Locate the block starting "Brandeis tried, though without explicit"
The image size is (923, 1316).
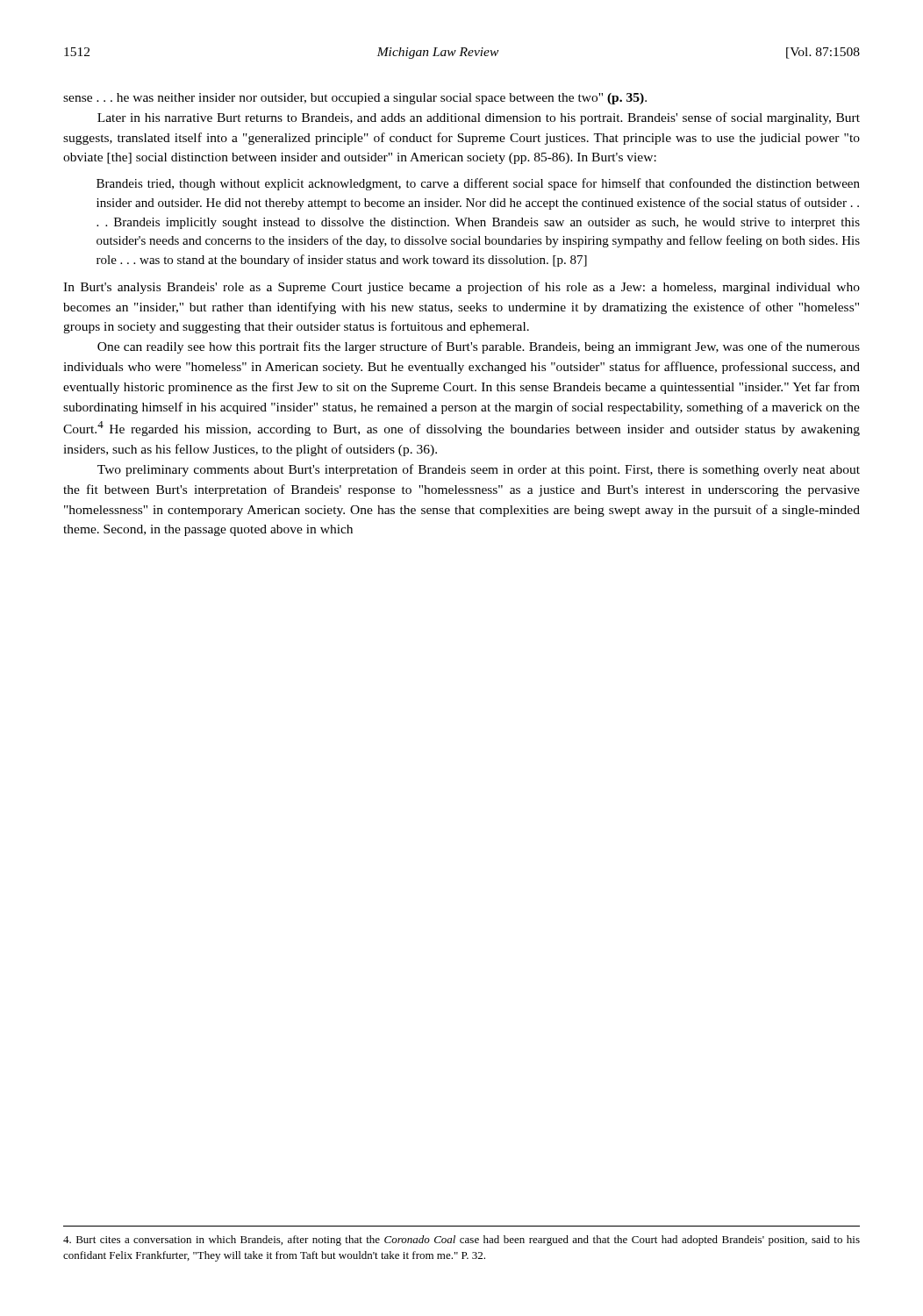tap(478, 222)
